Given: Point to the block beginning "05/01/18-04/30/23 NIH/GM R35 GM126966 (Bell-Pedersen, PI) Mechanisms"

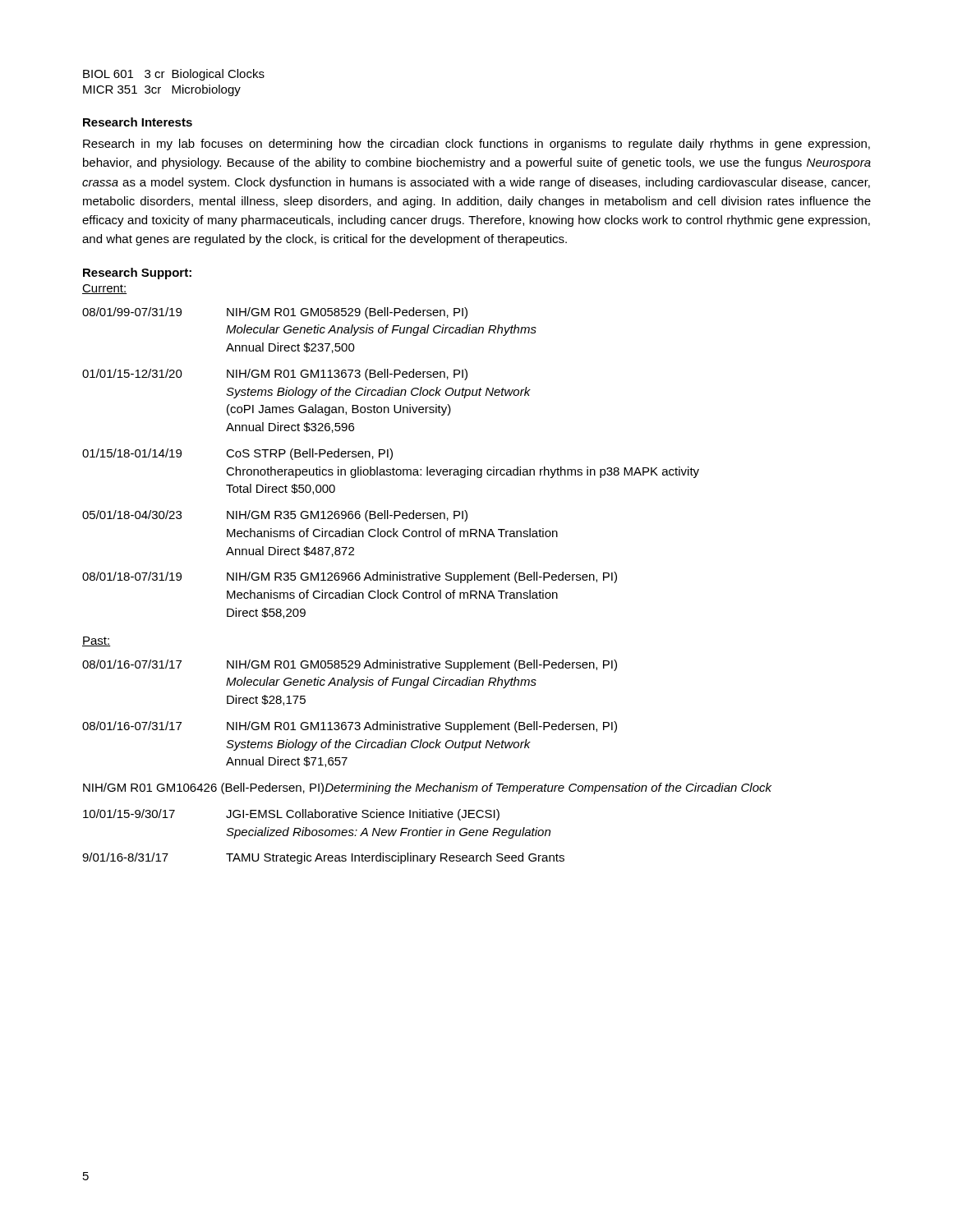Looking at the screenshot, I should tap(476, 533).
